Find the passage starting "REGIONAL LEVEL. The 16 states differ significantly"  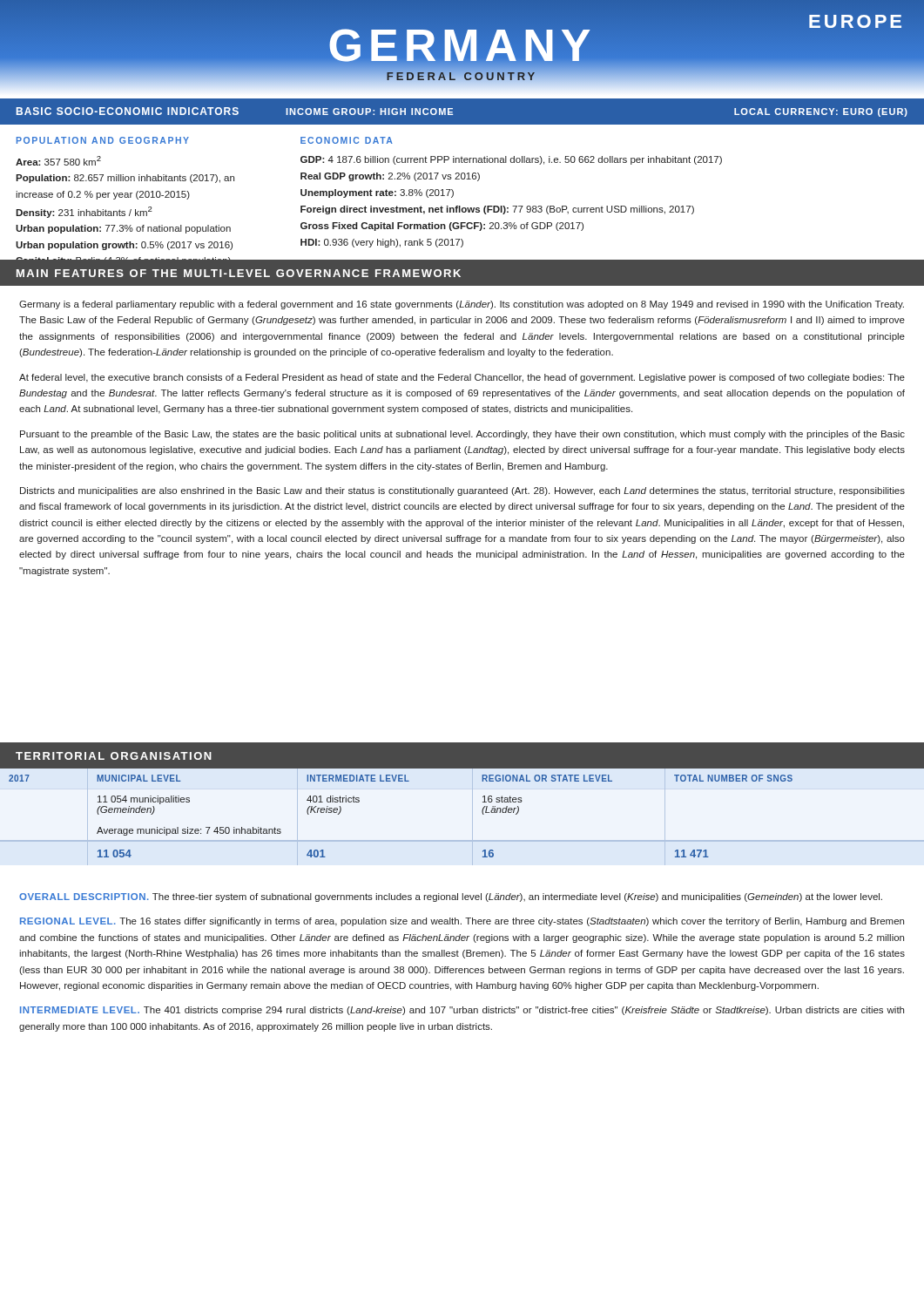point(462,953)
